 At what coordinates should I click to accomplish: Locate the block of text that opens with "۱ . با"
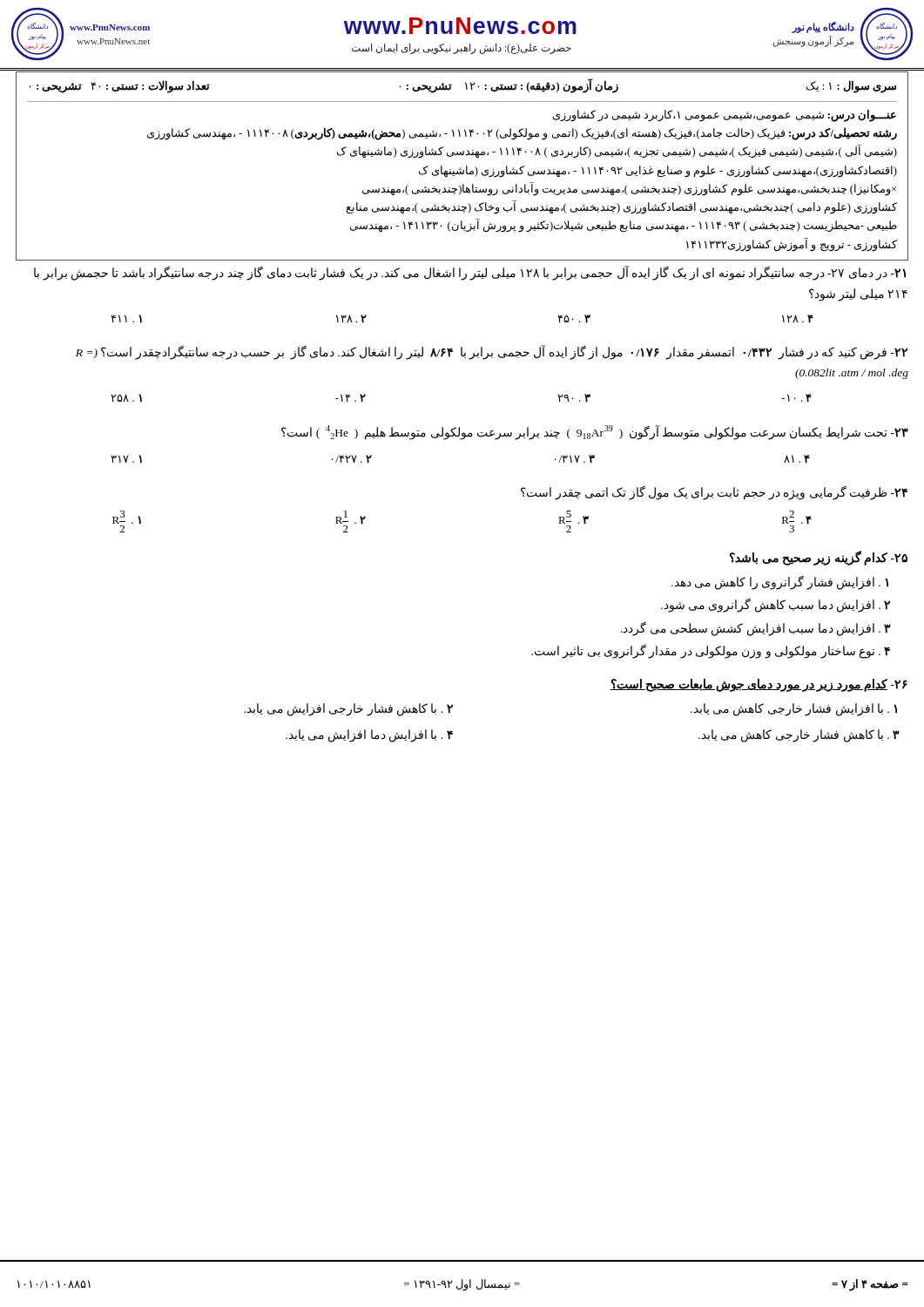tap(795, 709)
